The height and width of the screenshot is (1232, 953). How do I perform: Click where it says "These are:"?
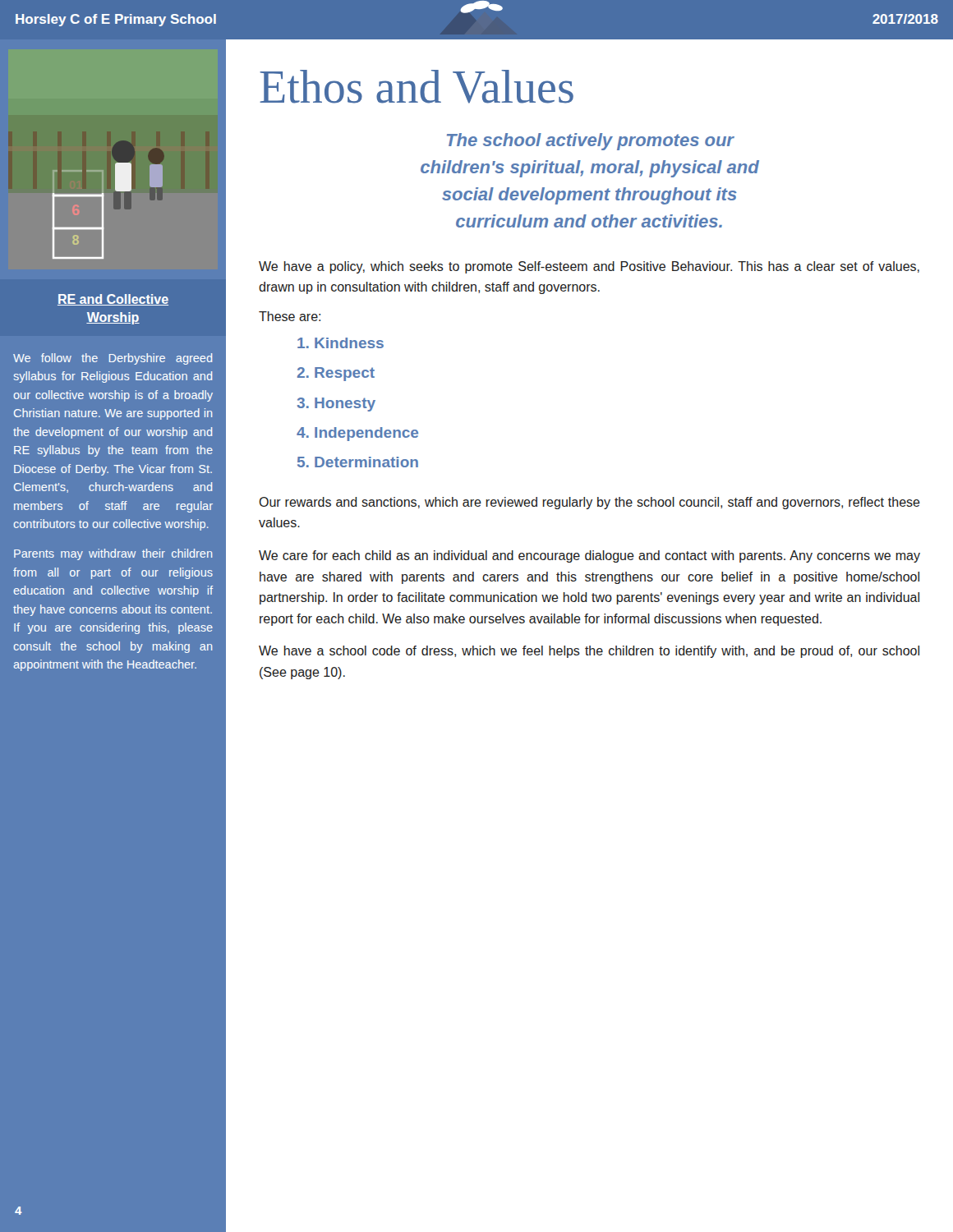pyautogui.click(x=290, y=316)
